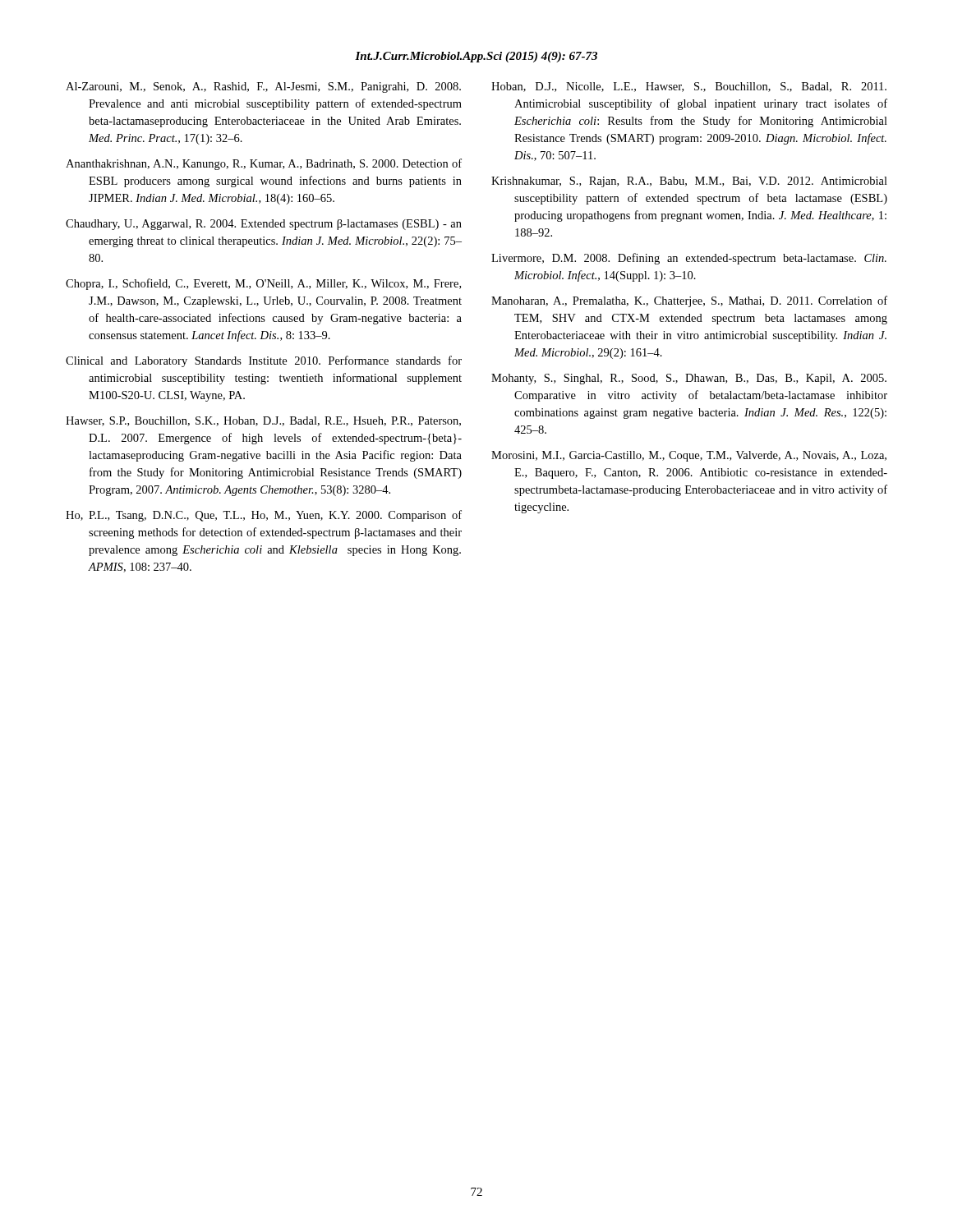The image size is (953, 1232).
Task: Locate the block of text that opens with "Al-Zarouni, M., Senok, A., Rashid,"
Action: (264, 112)
